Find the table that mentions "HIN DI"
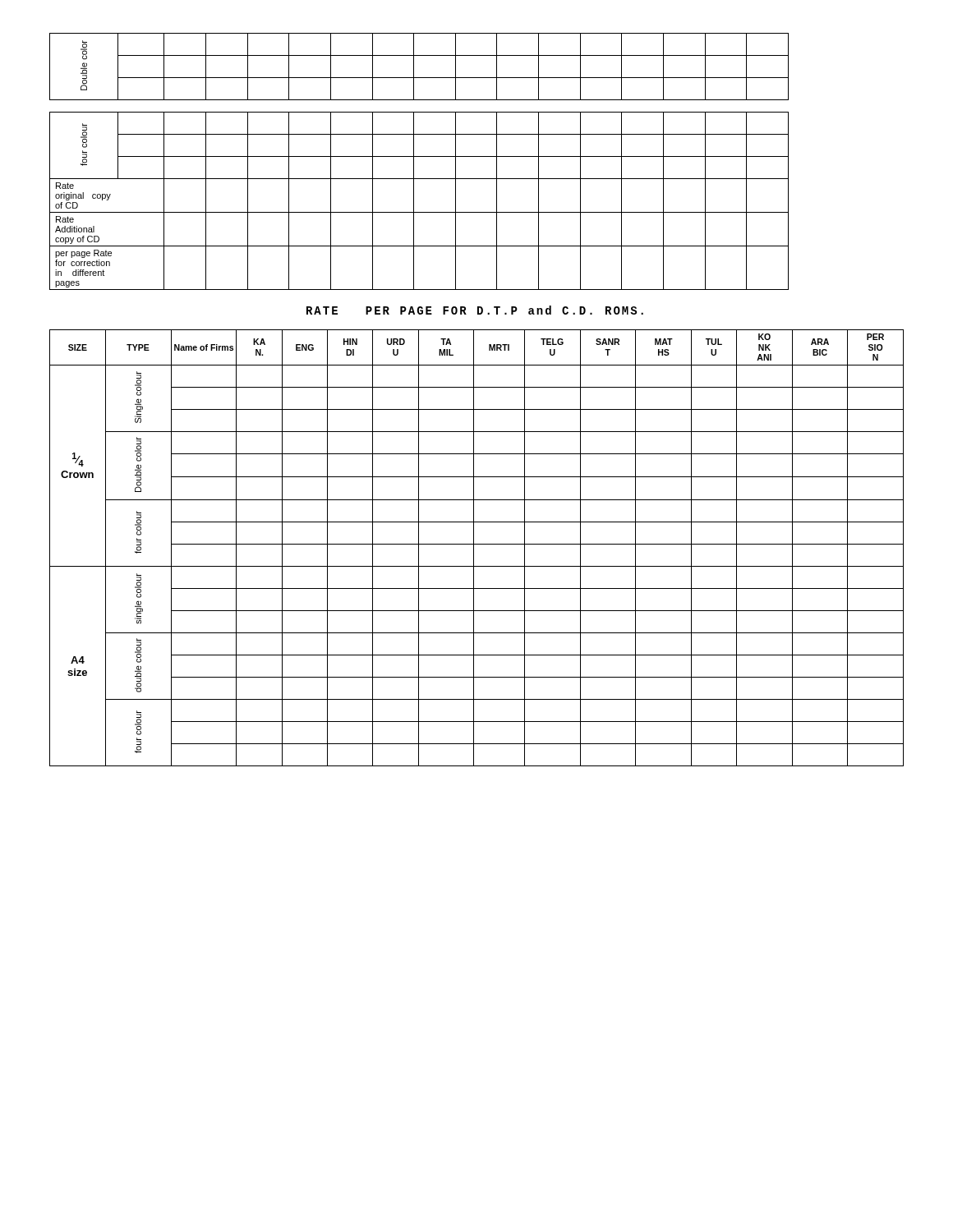Screen dimensions: 1232x953 tap(476, 548)
